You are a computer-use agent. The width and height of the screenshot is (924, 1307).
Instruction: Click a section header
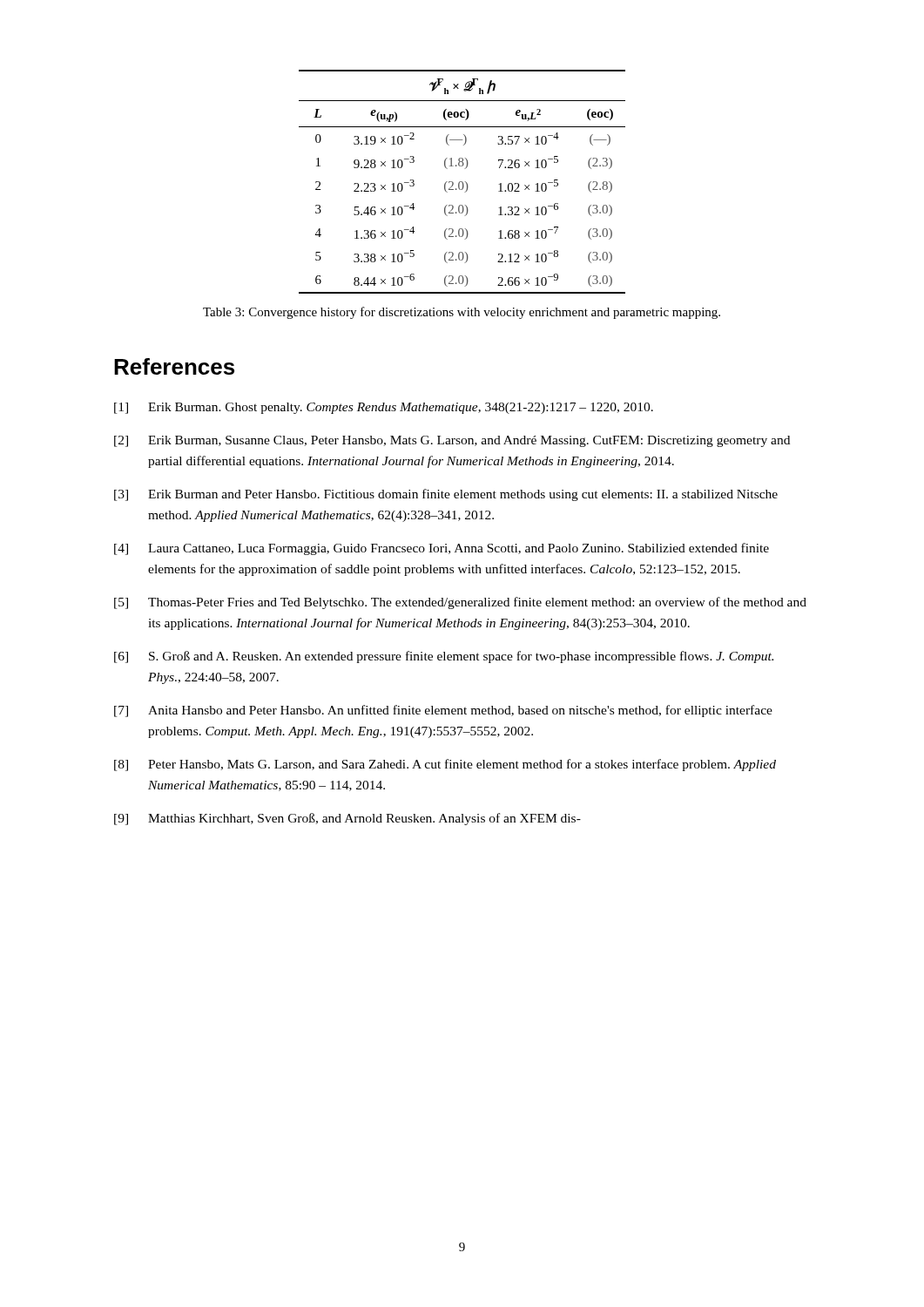click(x=174, y=367)
